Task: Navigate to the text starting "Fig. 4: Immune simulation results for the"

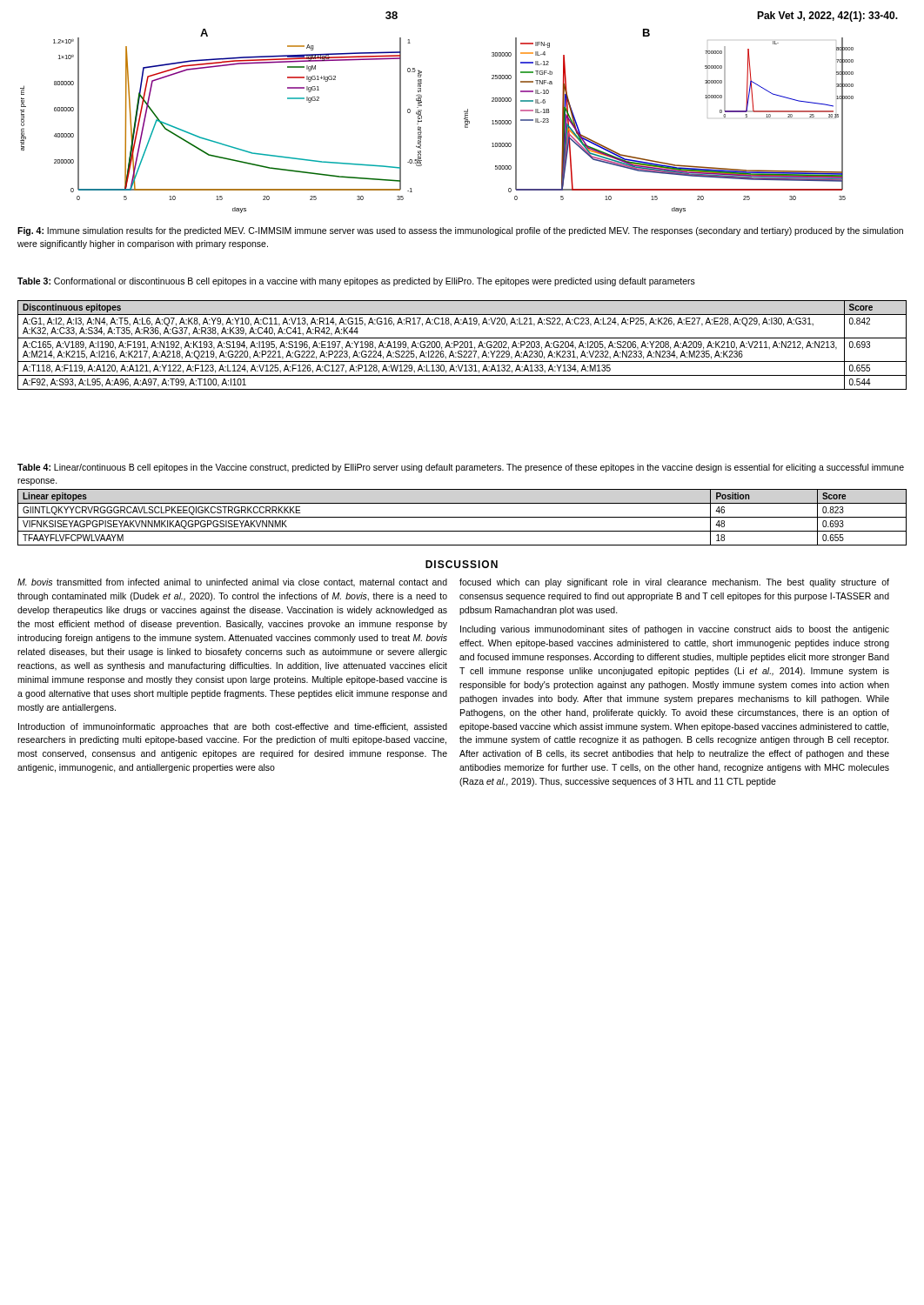Action: pos(460,237)
